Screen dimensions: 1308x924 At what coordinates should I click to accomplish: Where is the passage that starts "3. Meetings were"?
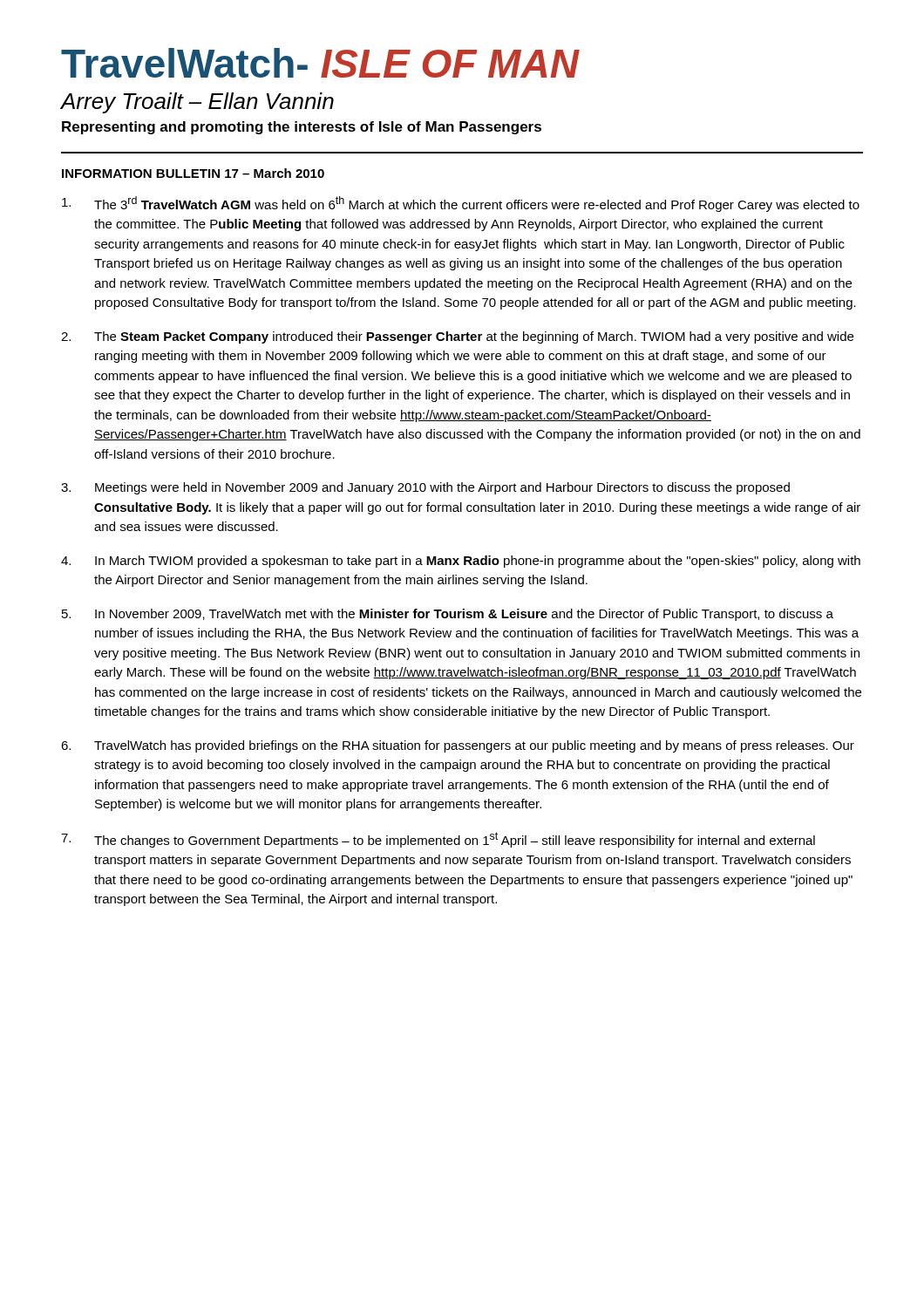click(462, 507)
